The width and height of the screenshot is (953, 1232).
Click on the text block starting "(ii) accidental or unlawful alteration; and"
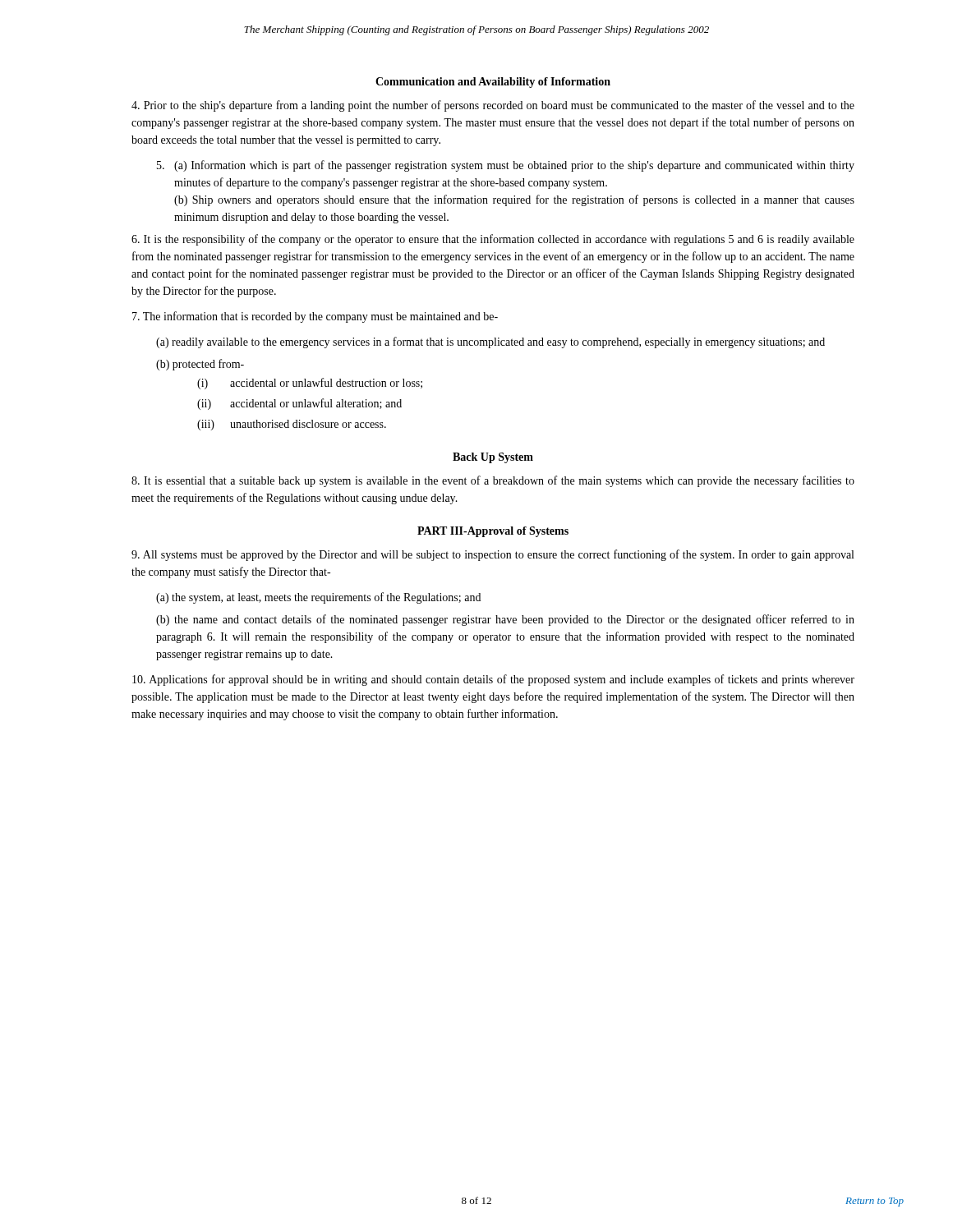coord(299,404)
